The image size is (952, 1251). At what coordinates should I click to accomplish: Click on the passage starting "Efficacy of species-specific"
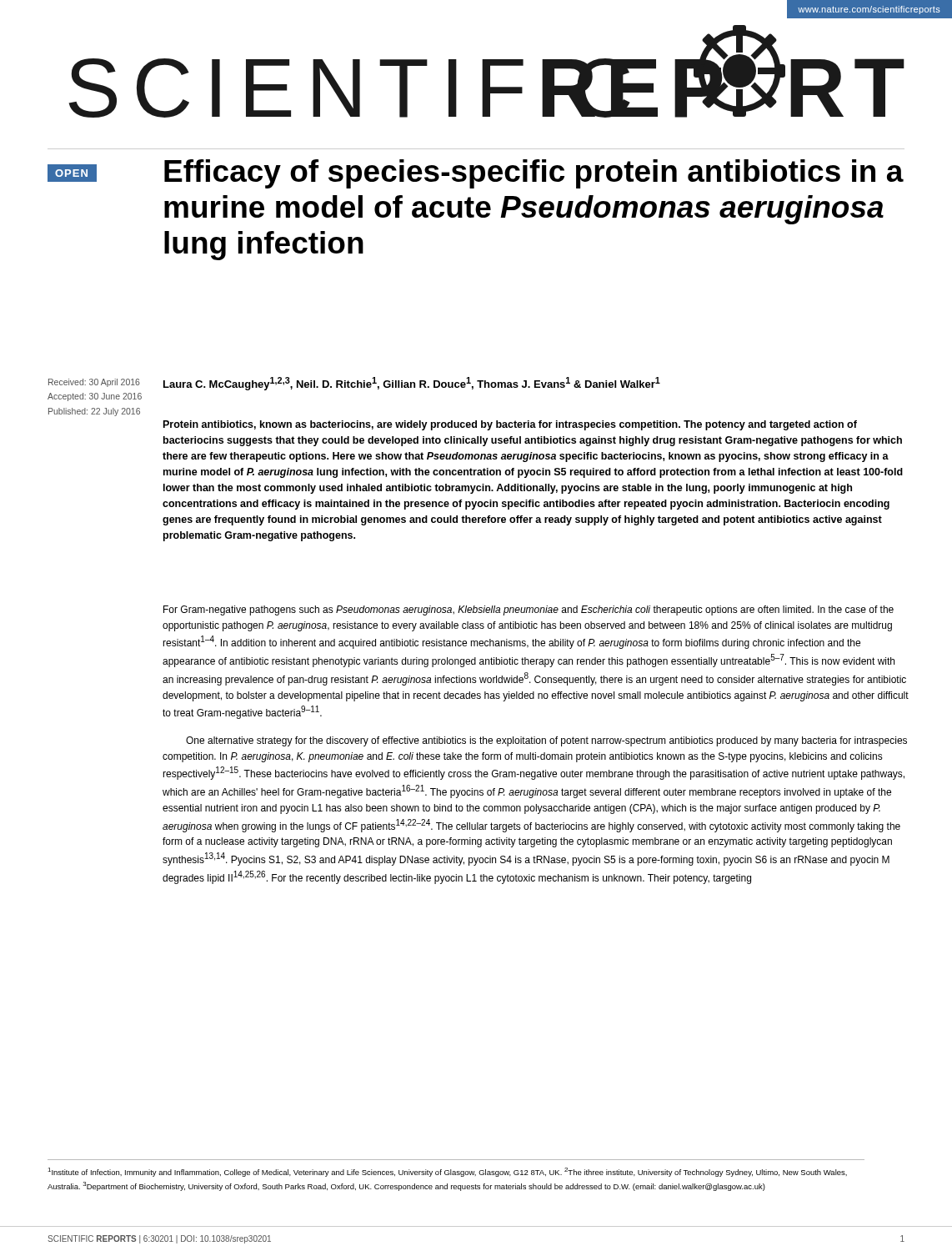(536, 208)
